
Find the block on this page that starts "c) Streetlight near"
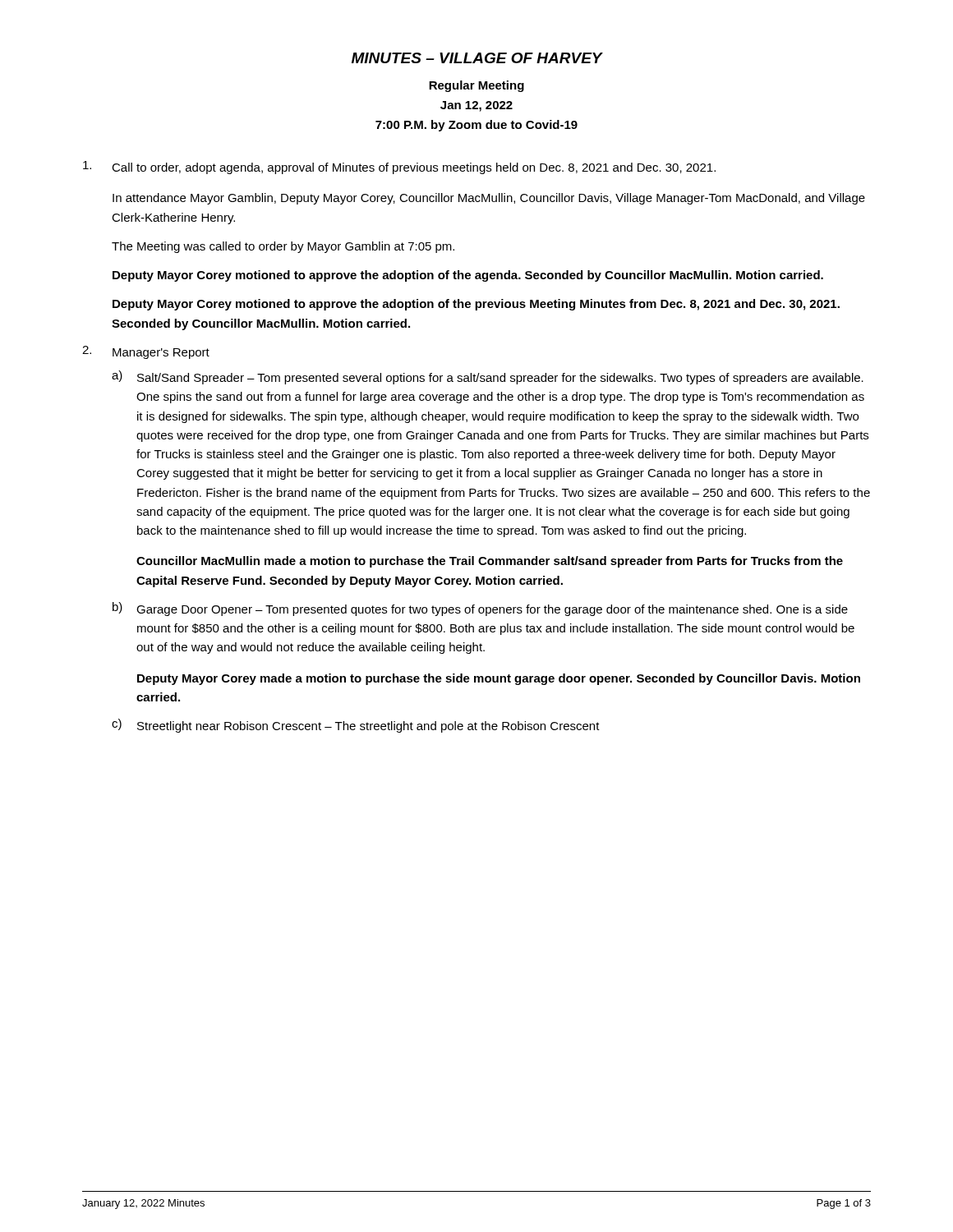pos(491,726)
